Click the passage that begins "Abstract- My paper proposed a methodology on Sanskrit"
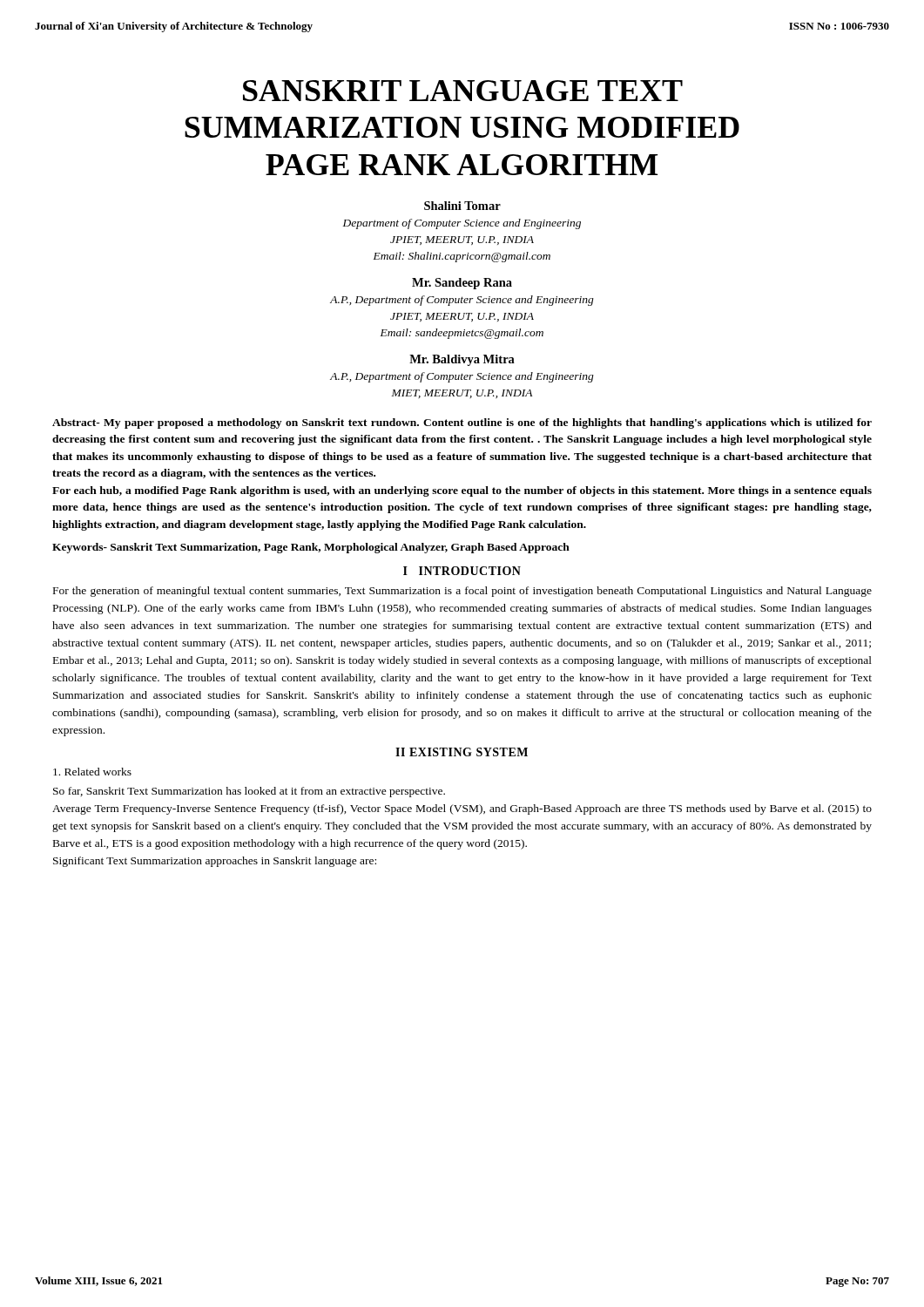924x1307 pixels. pyautogui.click(x=462, y=423)
